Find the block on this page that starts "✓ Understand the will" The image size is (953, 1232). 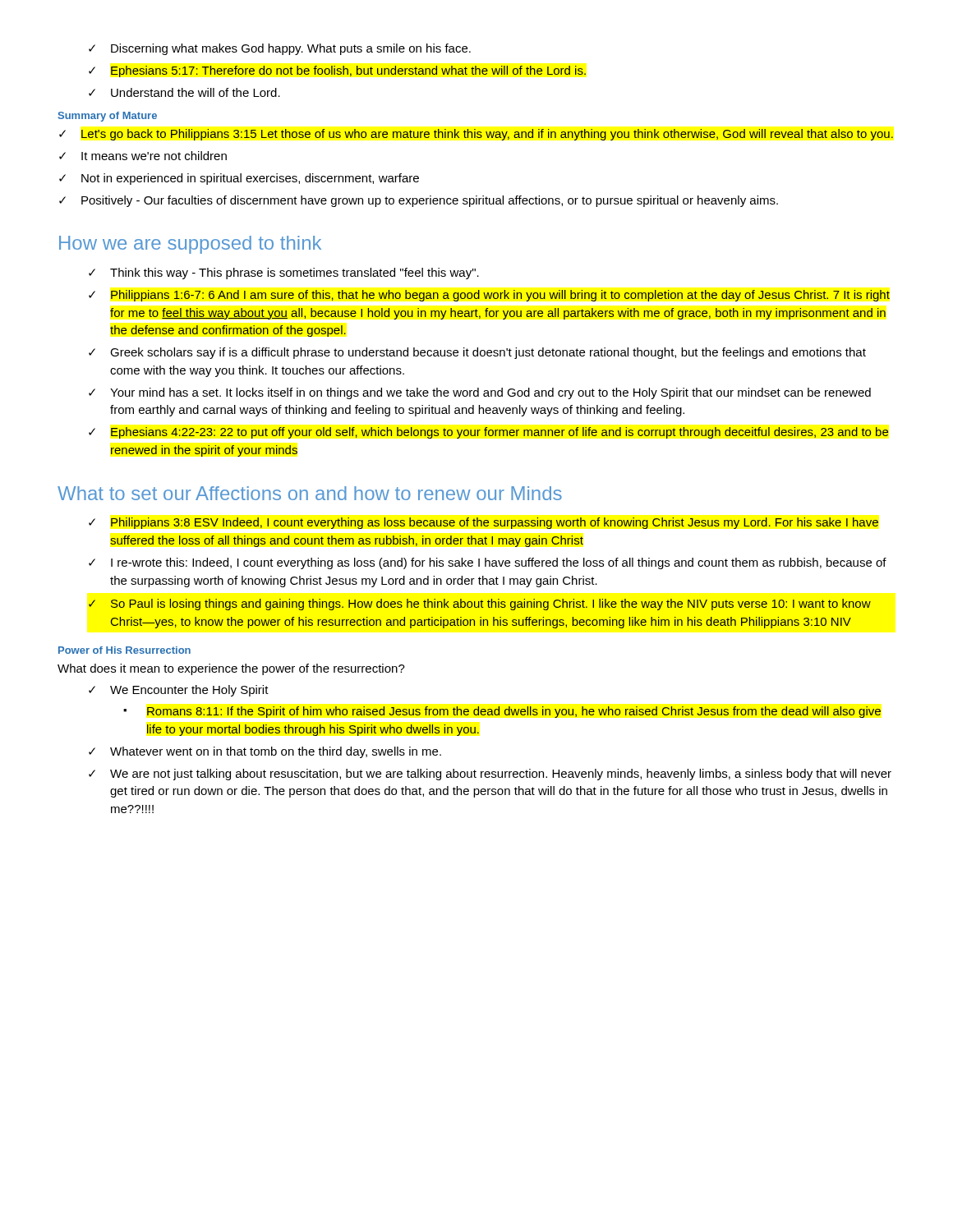pyautogui.click(x=184, y=92)
